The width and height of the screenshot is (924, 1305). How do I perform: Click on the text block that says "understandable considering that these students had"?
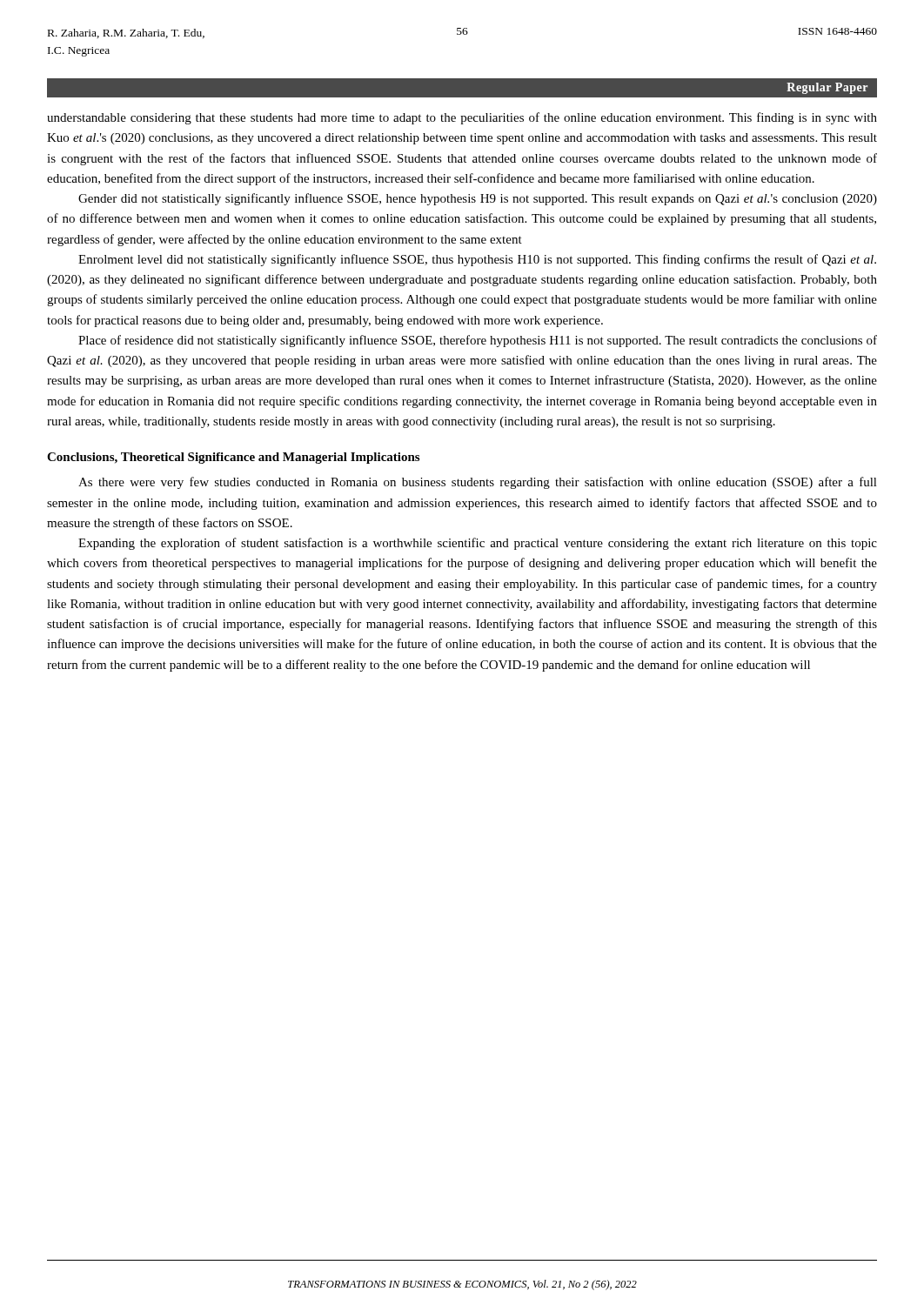click(x=462, y=148)
